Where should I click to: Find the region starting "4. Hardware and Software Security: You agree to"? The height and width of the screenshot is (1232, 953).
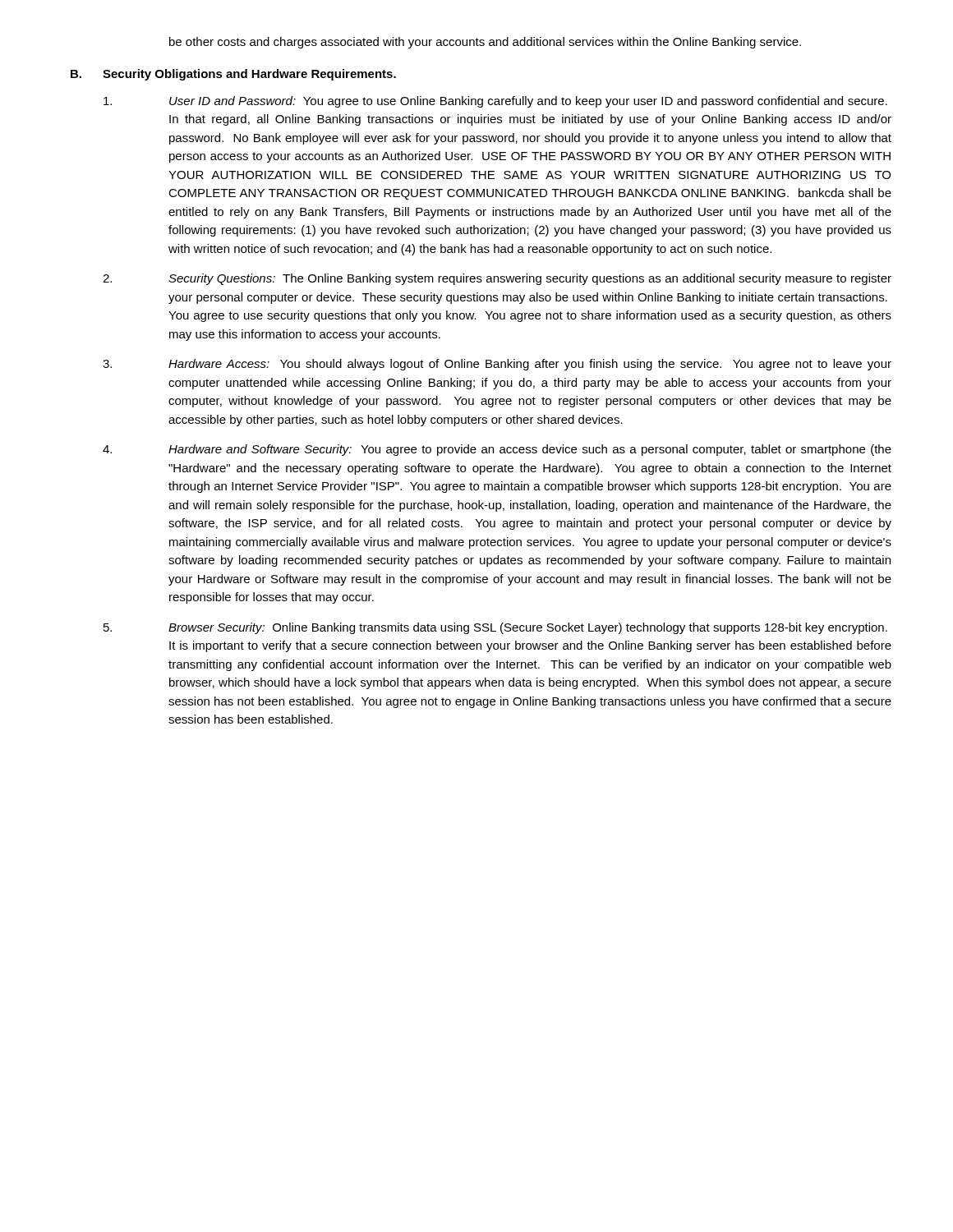481,523
